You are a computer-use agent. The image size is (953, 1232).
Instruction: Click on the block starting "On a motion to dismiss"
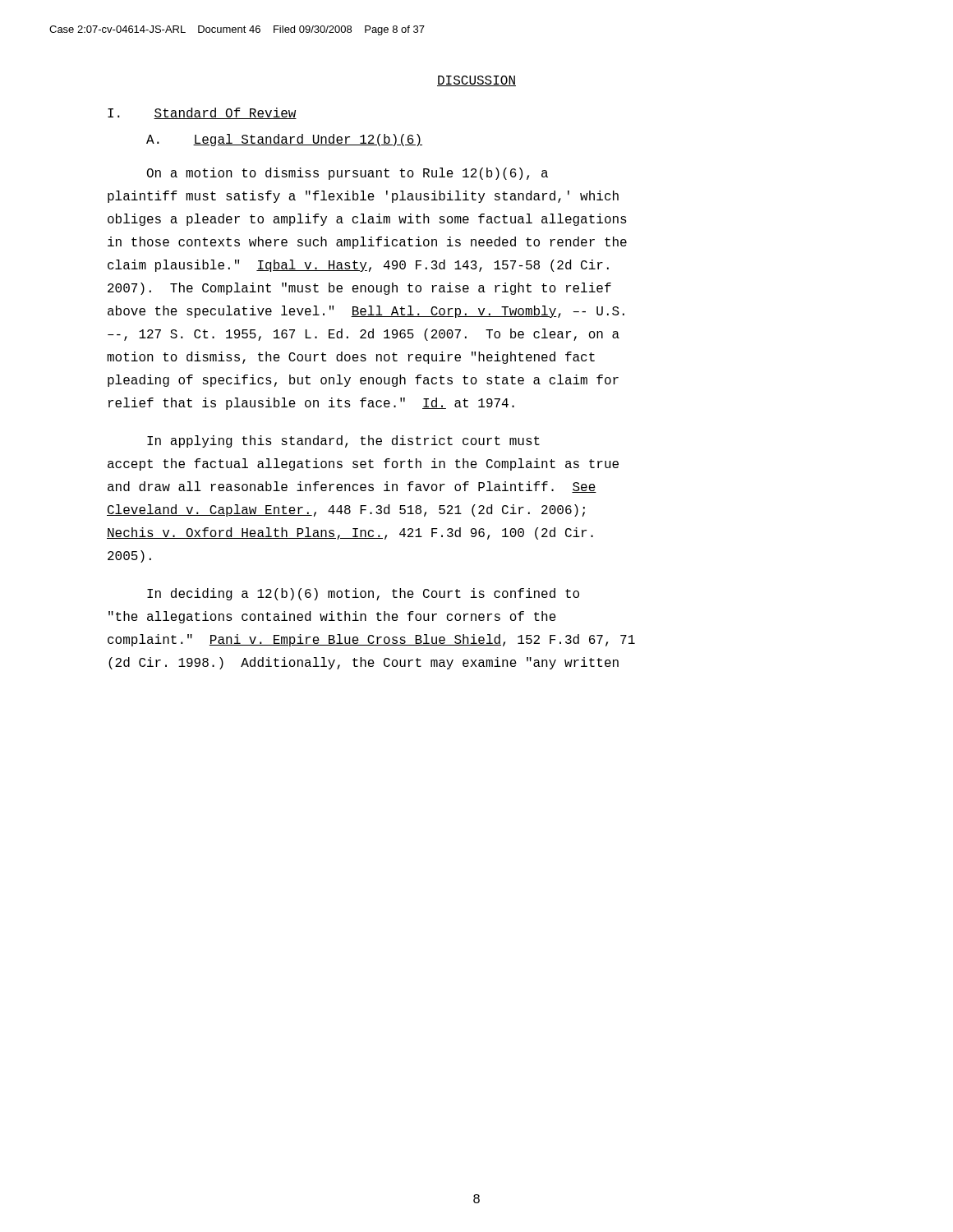367,289
